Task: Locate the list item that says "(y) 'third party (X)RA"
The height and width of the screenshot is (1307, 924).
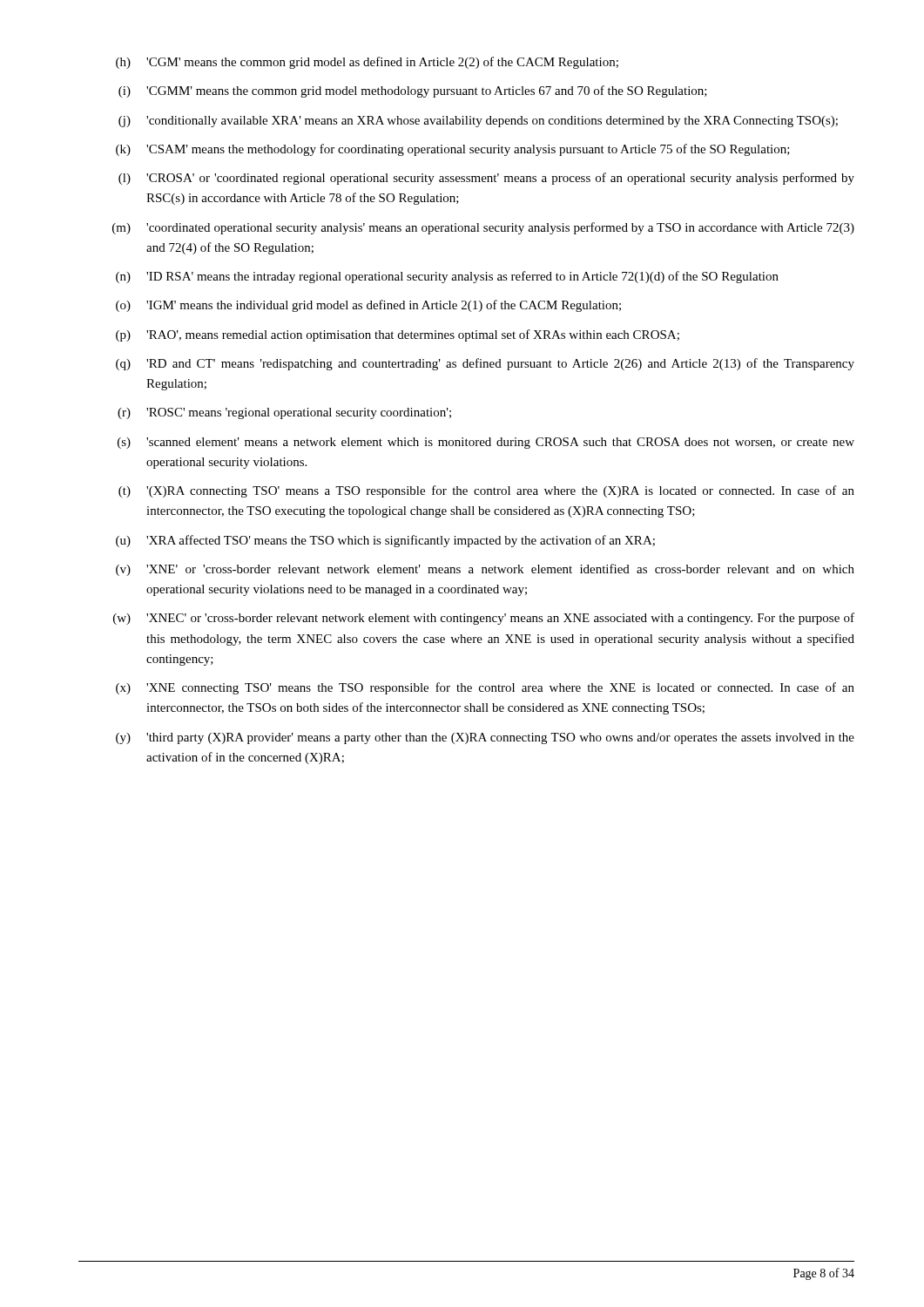Action: (x=466, y=747)
